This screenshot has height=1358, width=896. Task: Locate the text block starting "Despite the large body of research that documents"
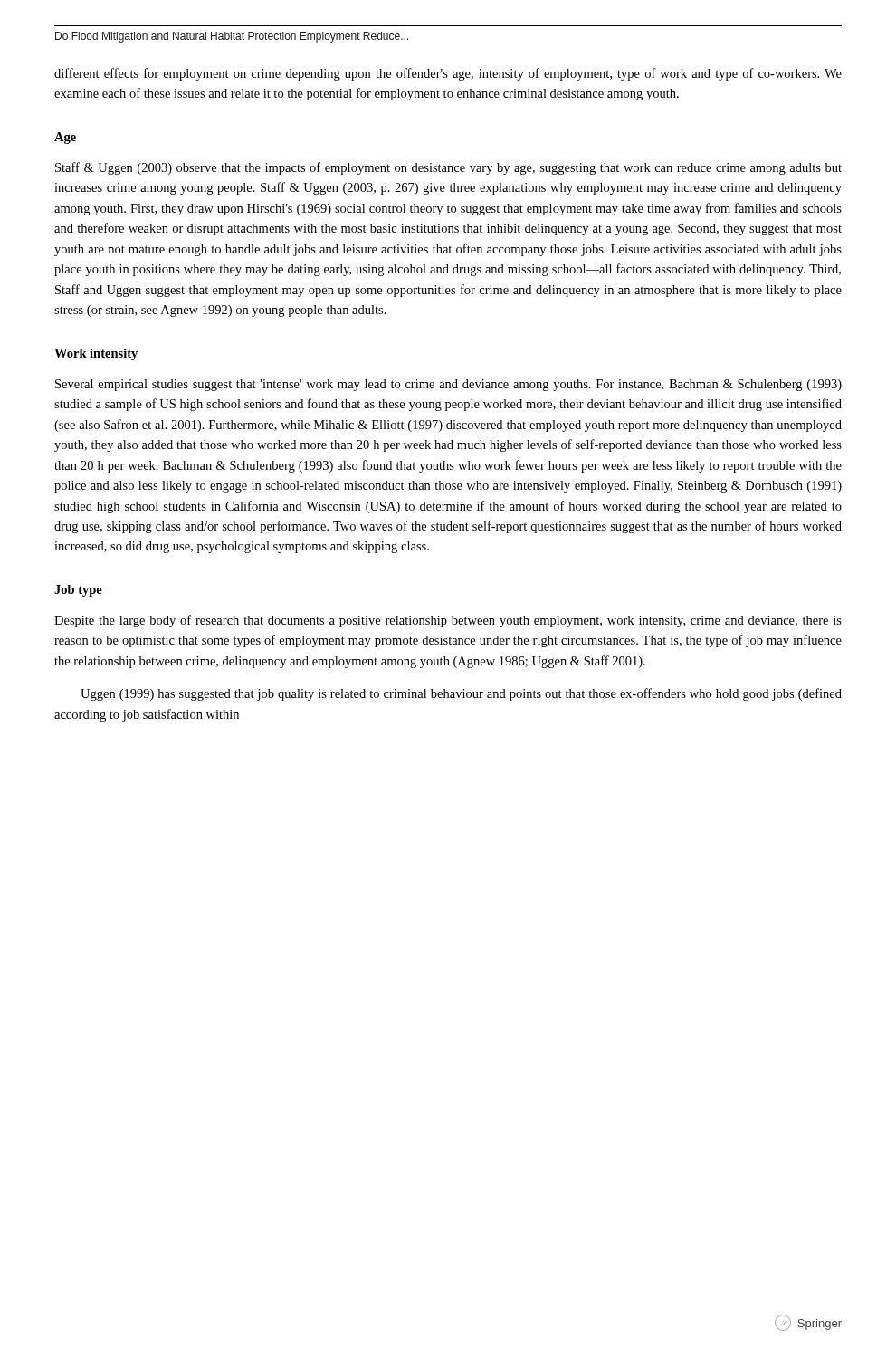point(448,667)
